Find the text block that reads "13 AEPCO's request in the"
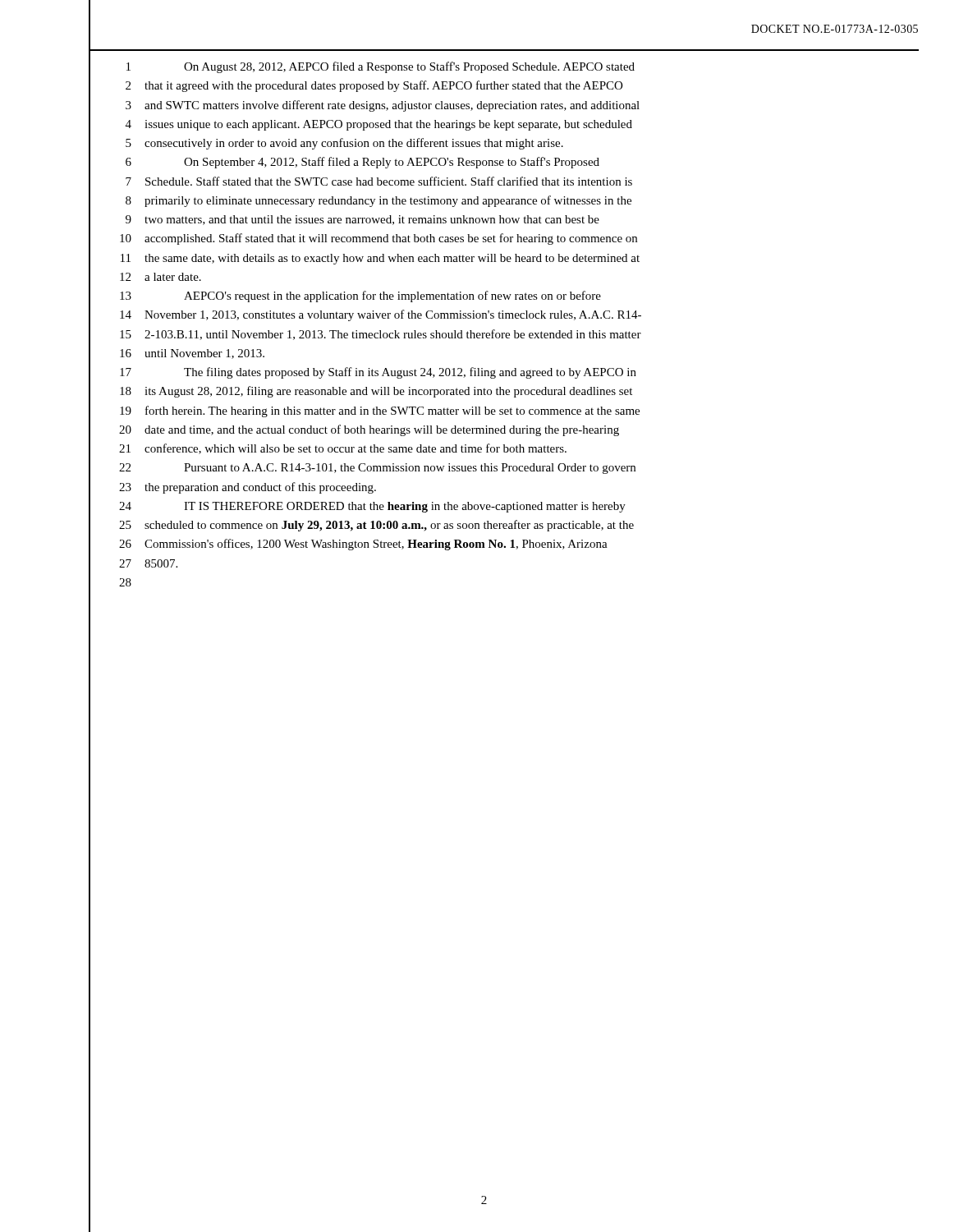 504,296
